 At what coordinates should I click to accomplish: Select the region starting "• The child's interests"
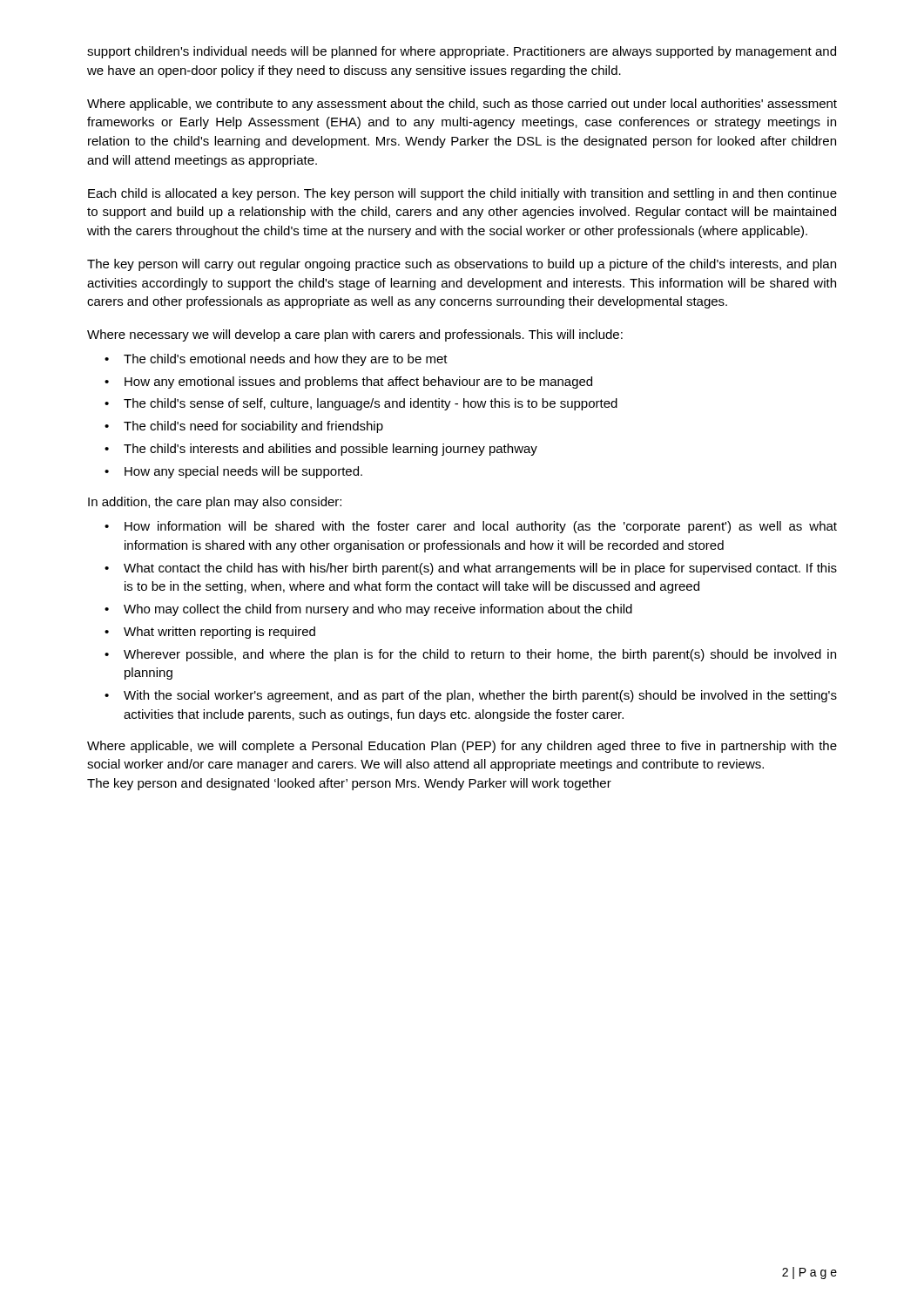(471, 448)
